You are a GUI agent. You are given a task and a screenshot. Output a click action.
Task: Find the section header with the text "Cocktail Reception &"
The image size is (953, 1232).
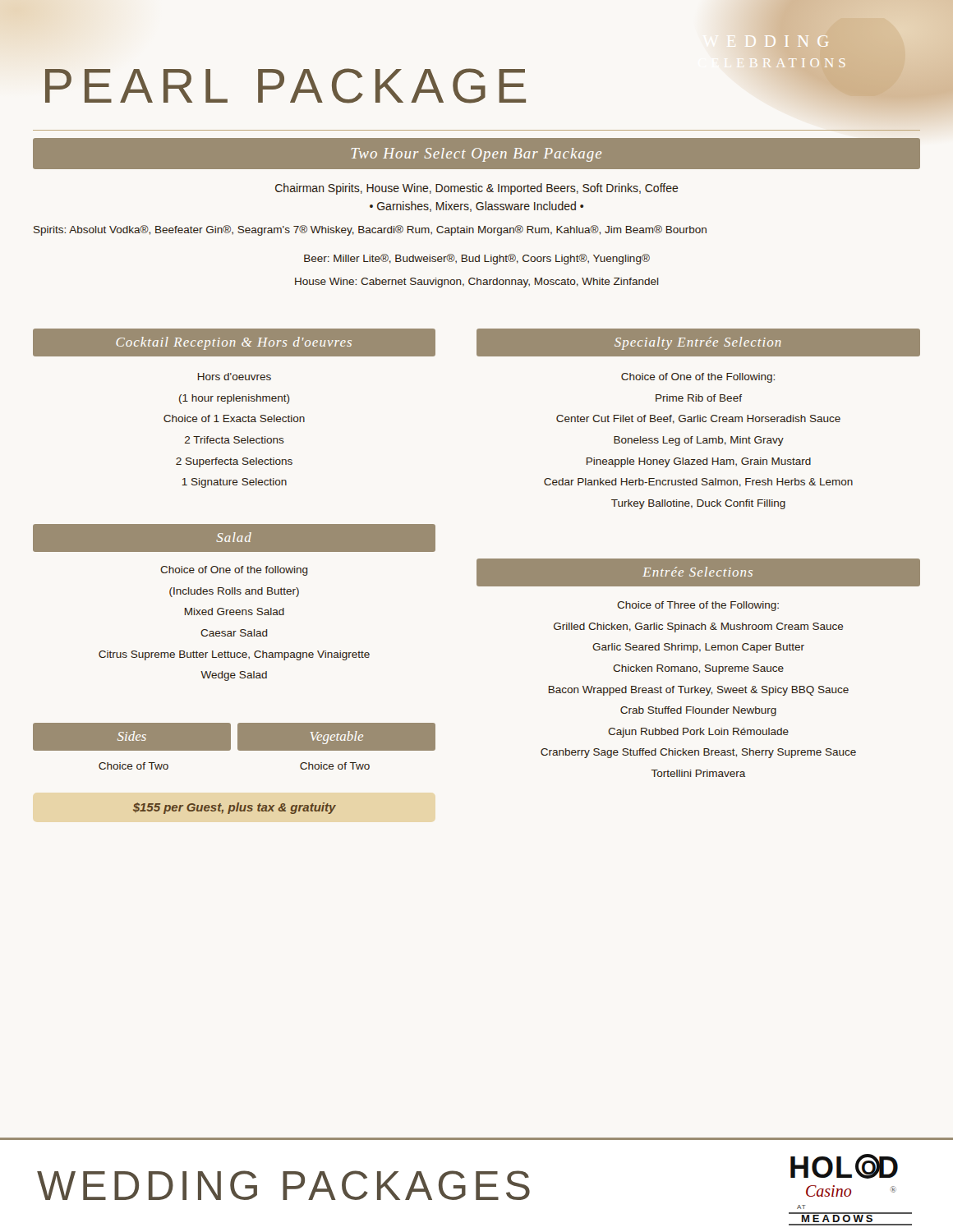point(234,342)
